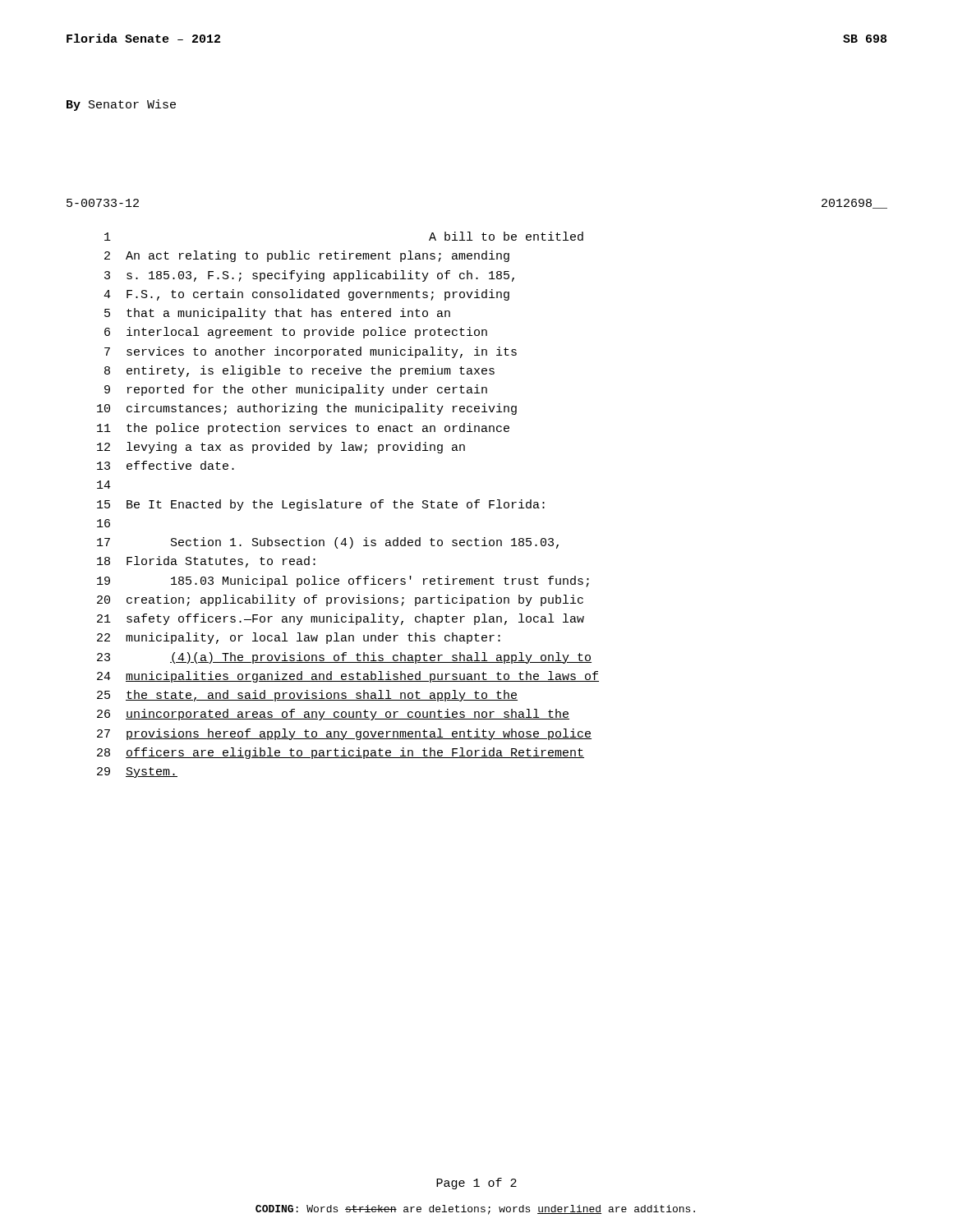Point to the text starting "20 creation; applicability of"
The width and height of the screenshot is (953, 1232).
coord(476,601)
